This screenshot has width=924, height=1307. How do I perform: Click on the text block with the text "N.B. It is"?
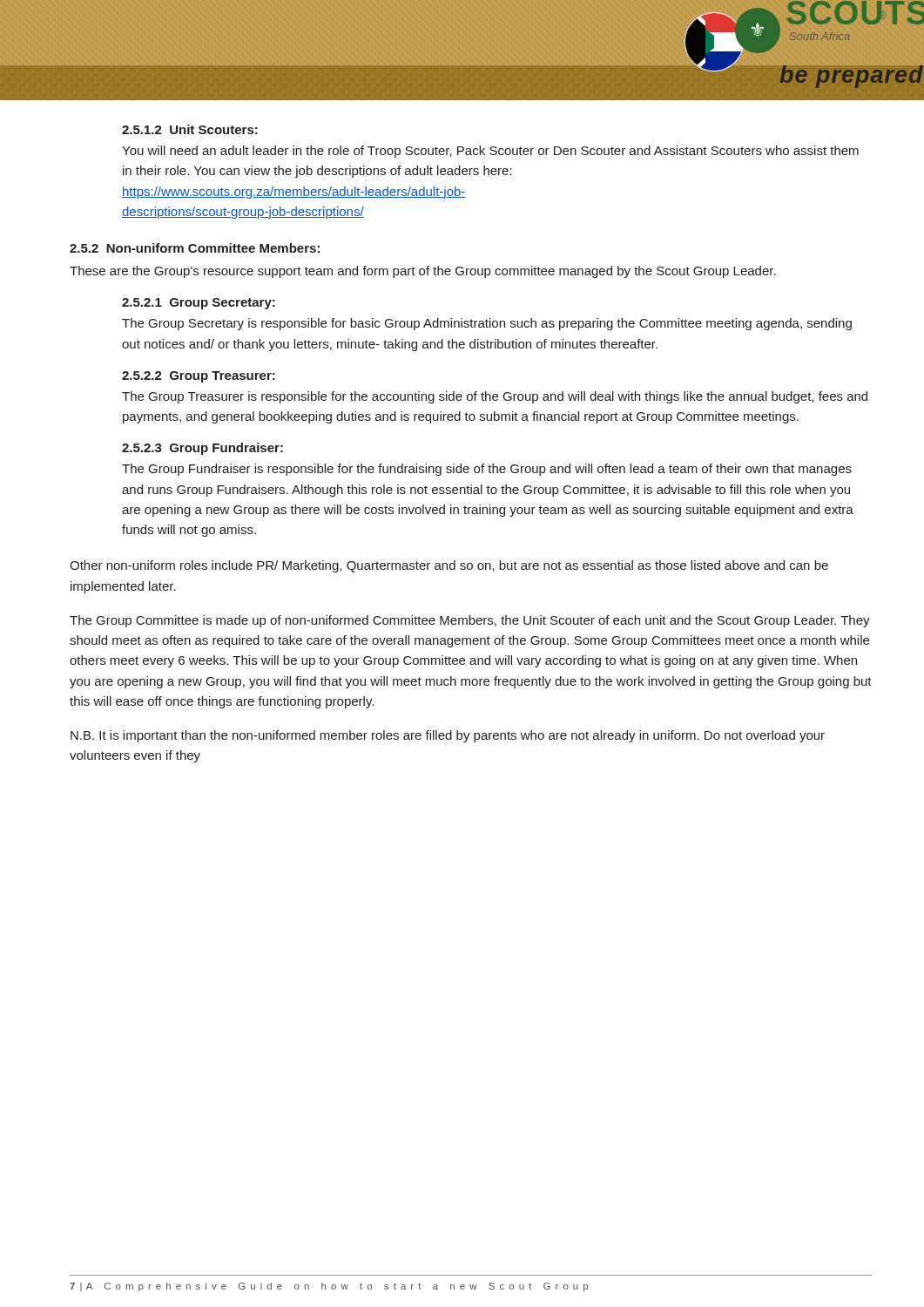[447, 745]
